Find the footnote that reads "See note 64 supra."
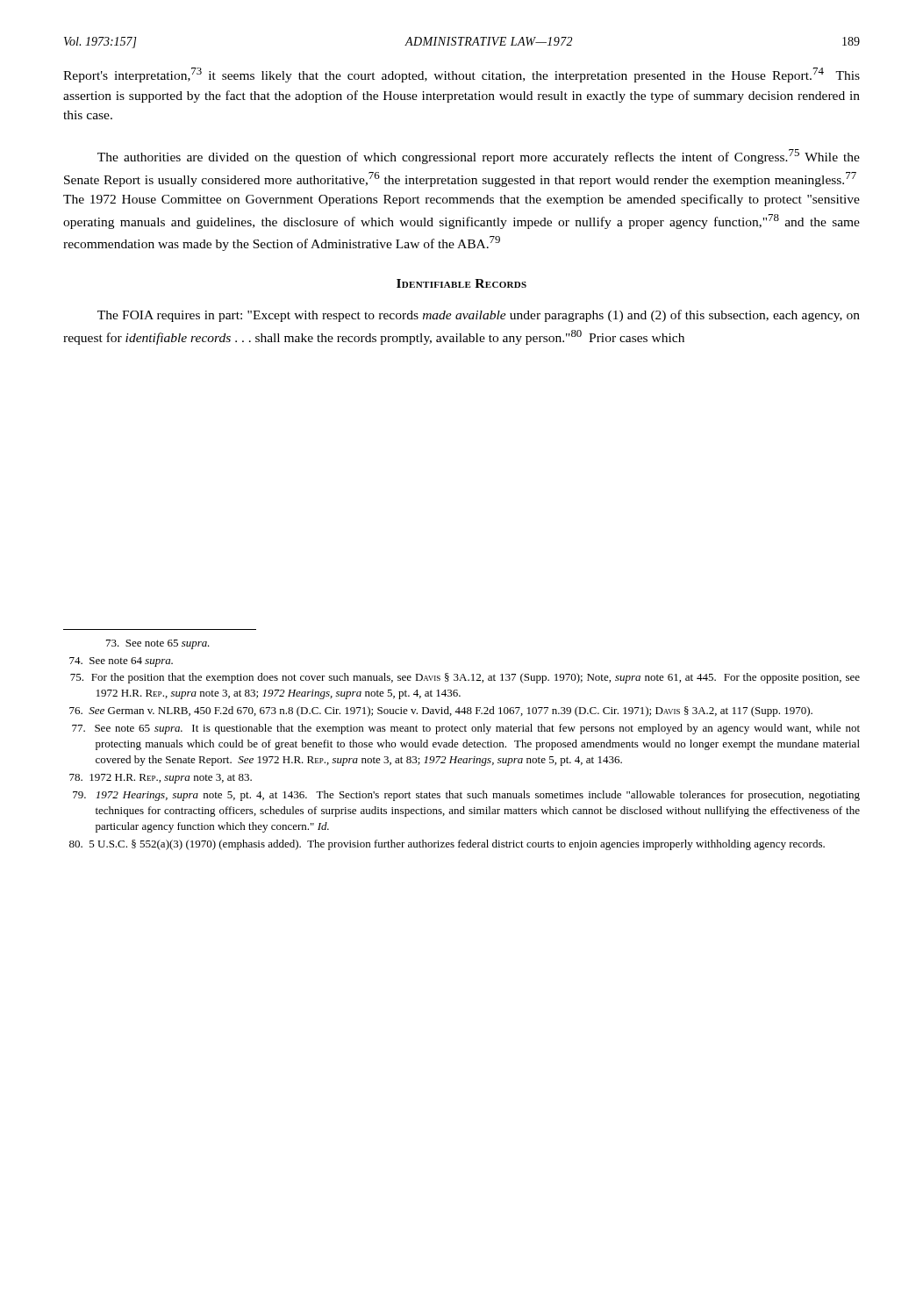The image size is (923, 1316). coord(121,662)
